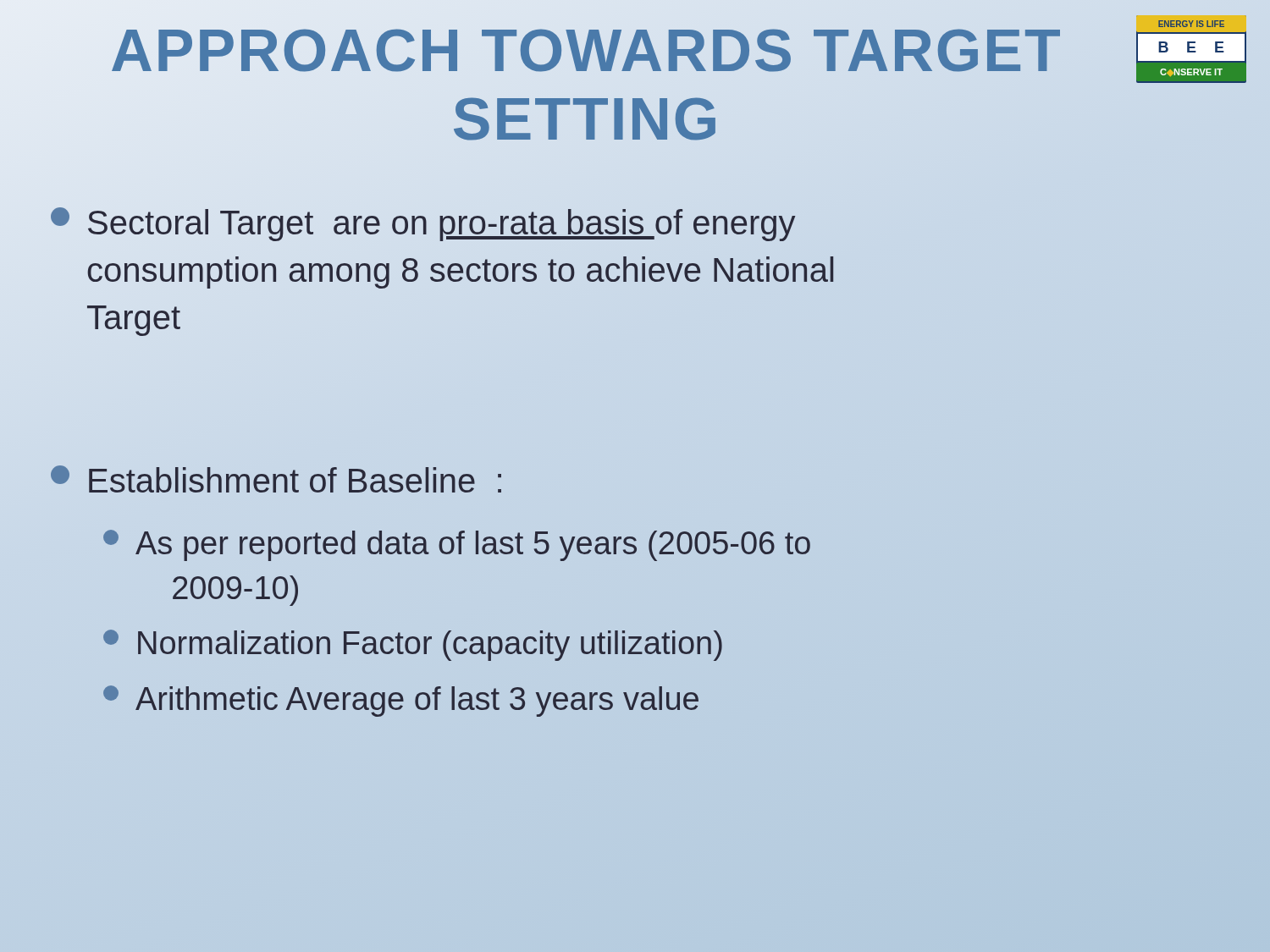Locate the logo
1270x952 pixels.
point(1191,49)
